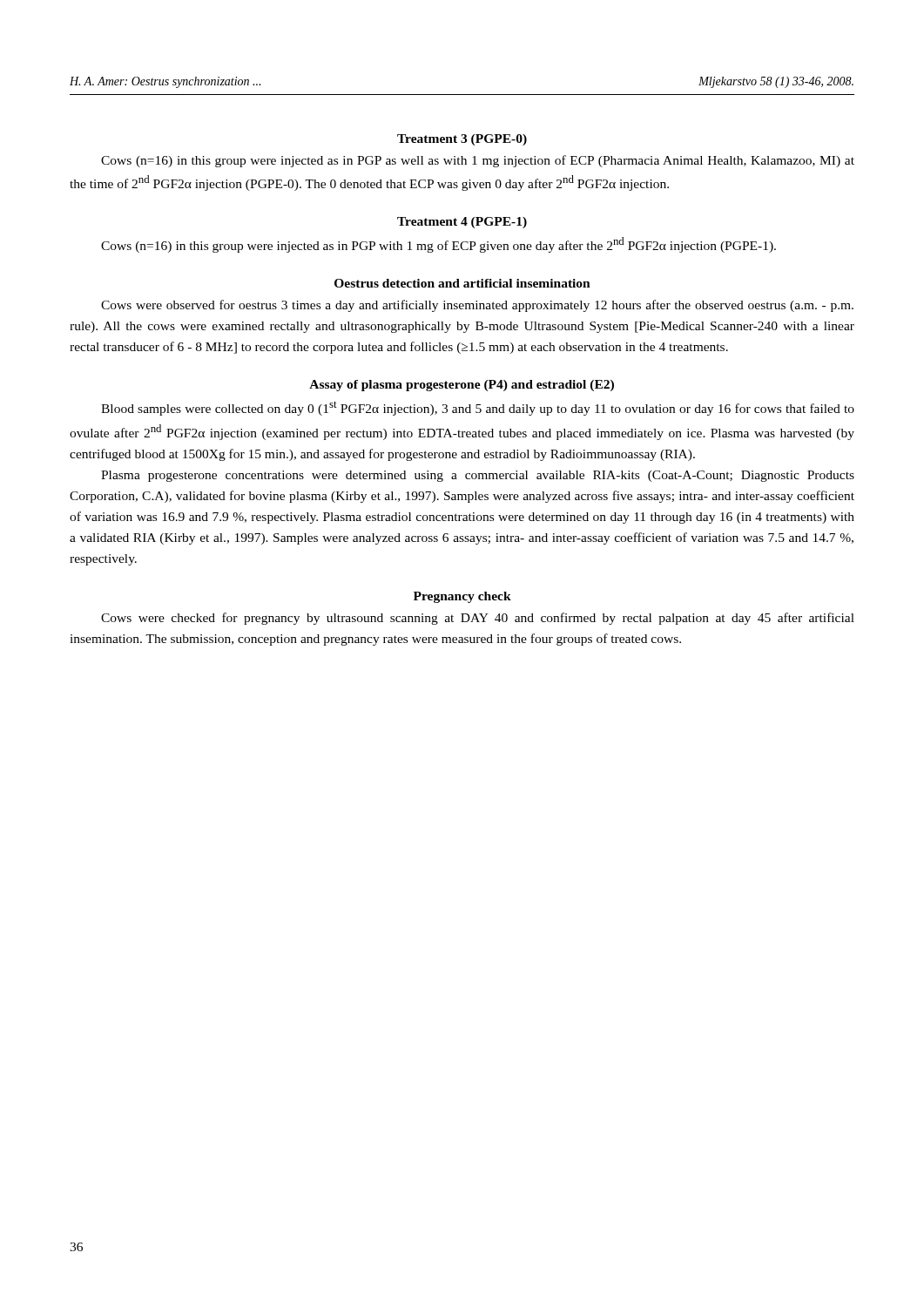Locate the section header with the text "Oestrus detection and artificial insemination"
Viewport: 924px width, 1307px height.
[462, 283]
